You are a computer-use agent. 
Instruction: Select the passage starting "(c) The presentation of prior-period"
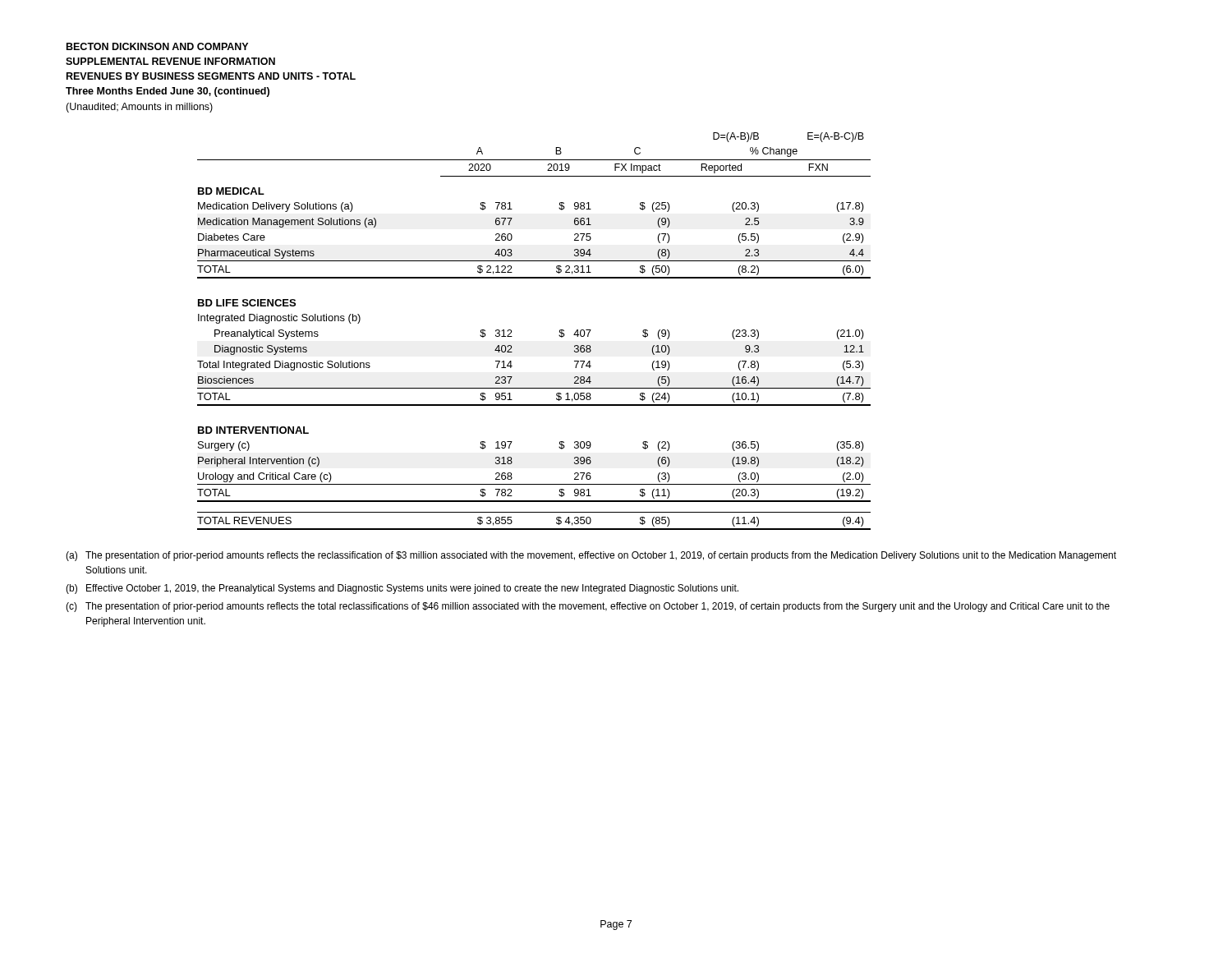(x=600, y=613)
